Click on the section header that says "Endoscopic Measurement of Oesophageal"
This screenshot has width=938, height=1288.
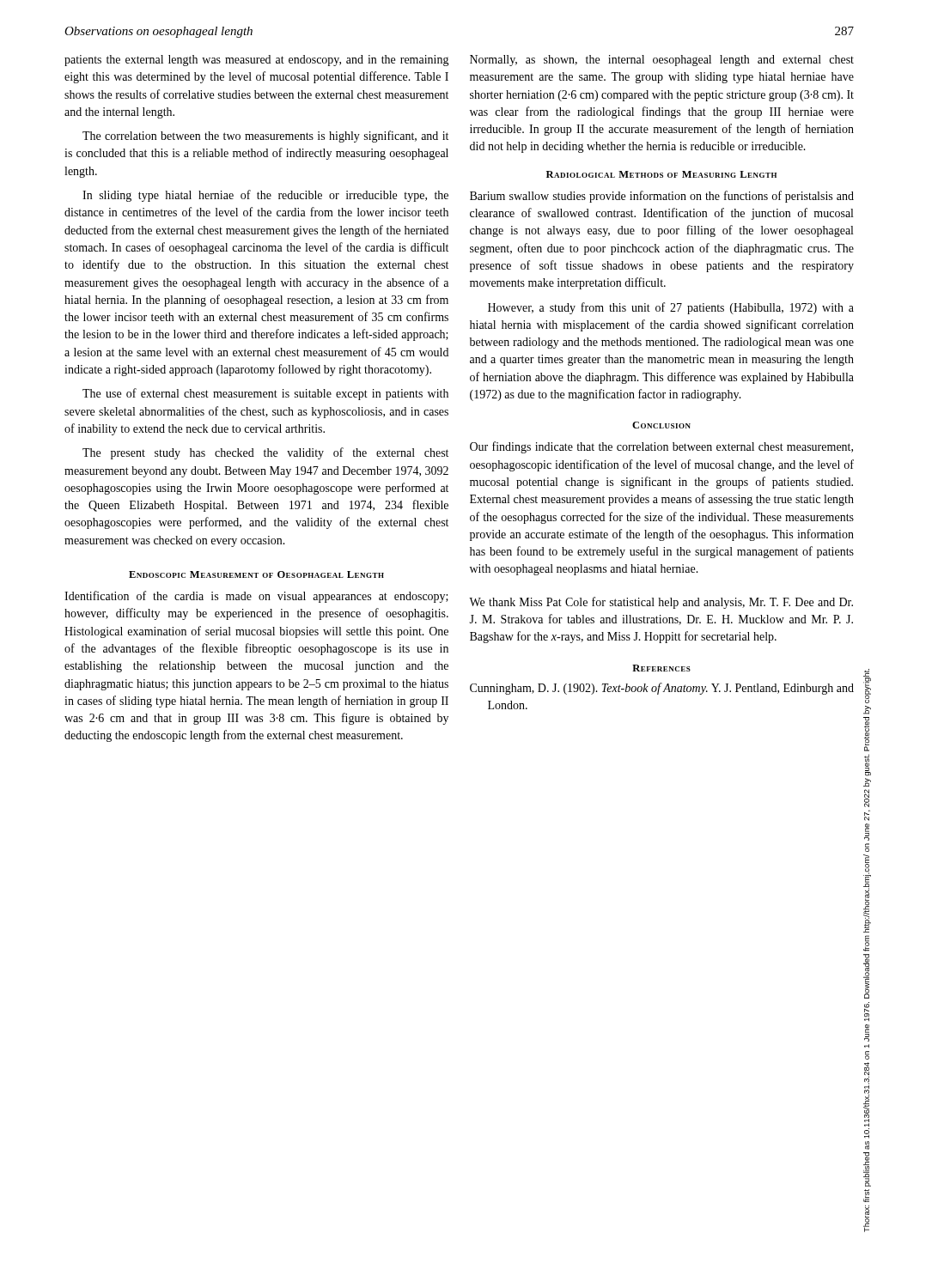(x=257, y=574)
